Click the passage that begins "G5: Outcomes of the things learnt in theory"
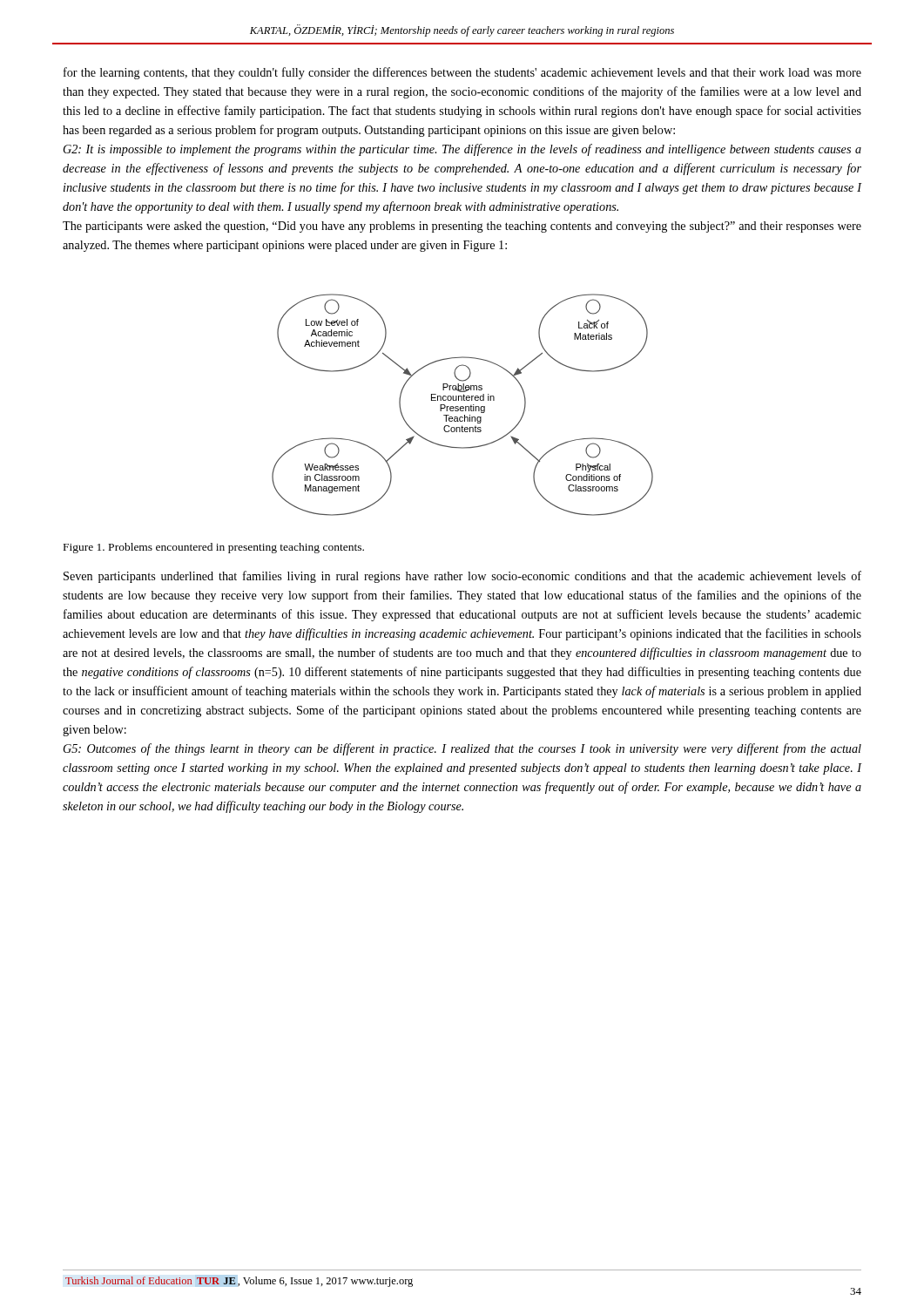Image resolution: width=924 pixels, height=1307 pixels. 462,777
